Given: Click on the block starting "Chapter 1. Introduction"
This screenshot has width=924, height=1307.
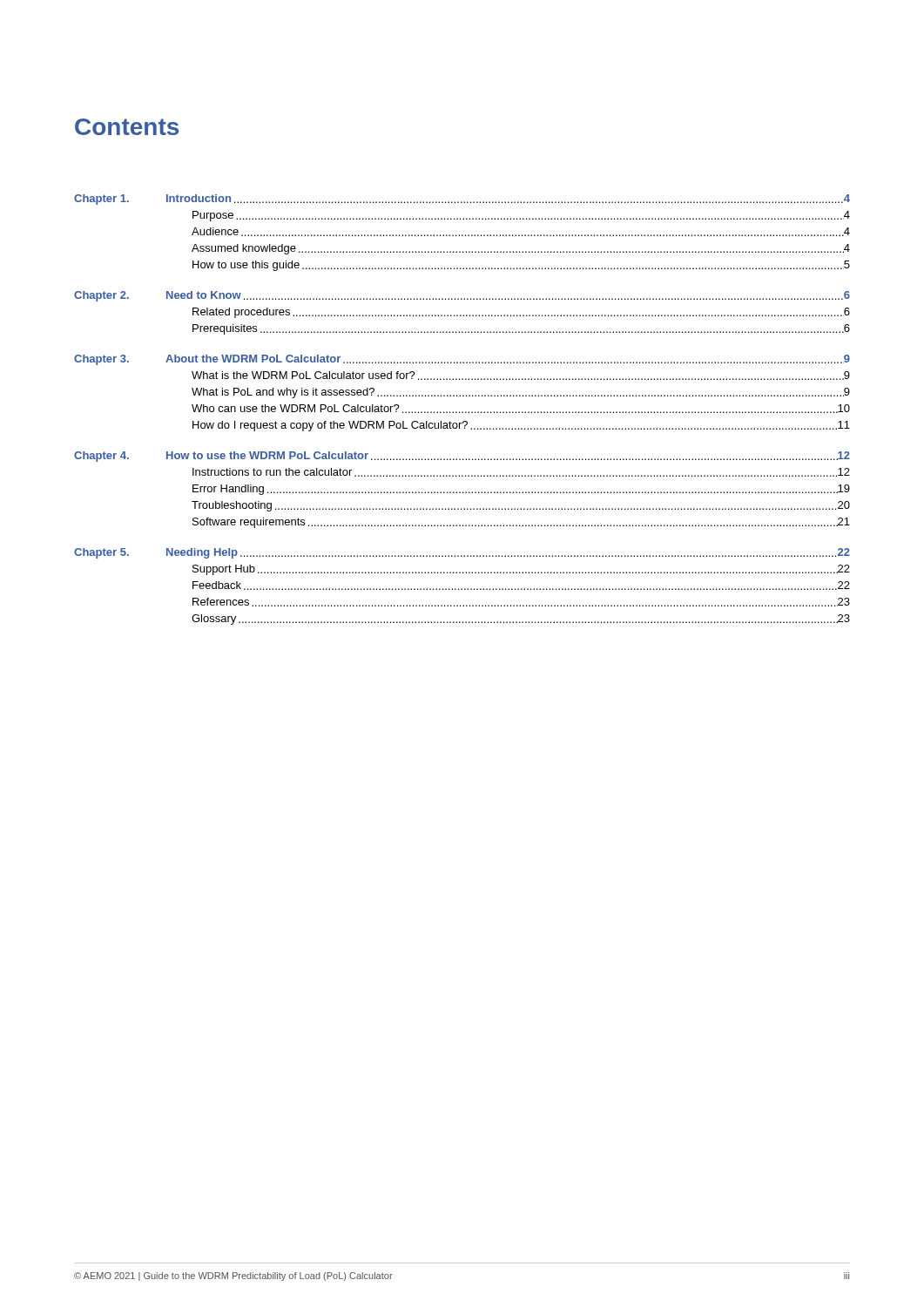Looking at the screenshot, I should [x=462, y=199].
